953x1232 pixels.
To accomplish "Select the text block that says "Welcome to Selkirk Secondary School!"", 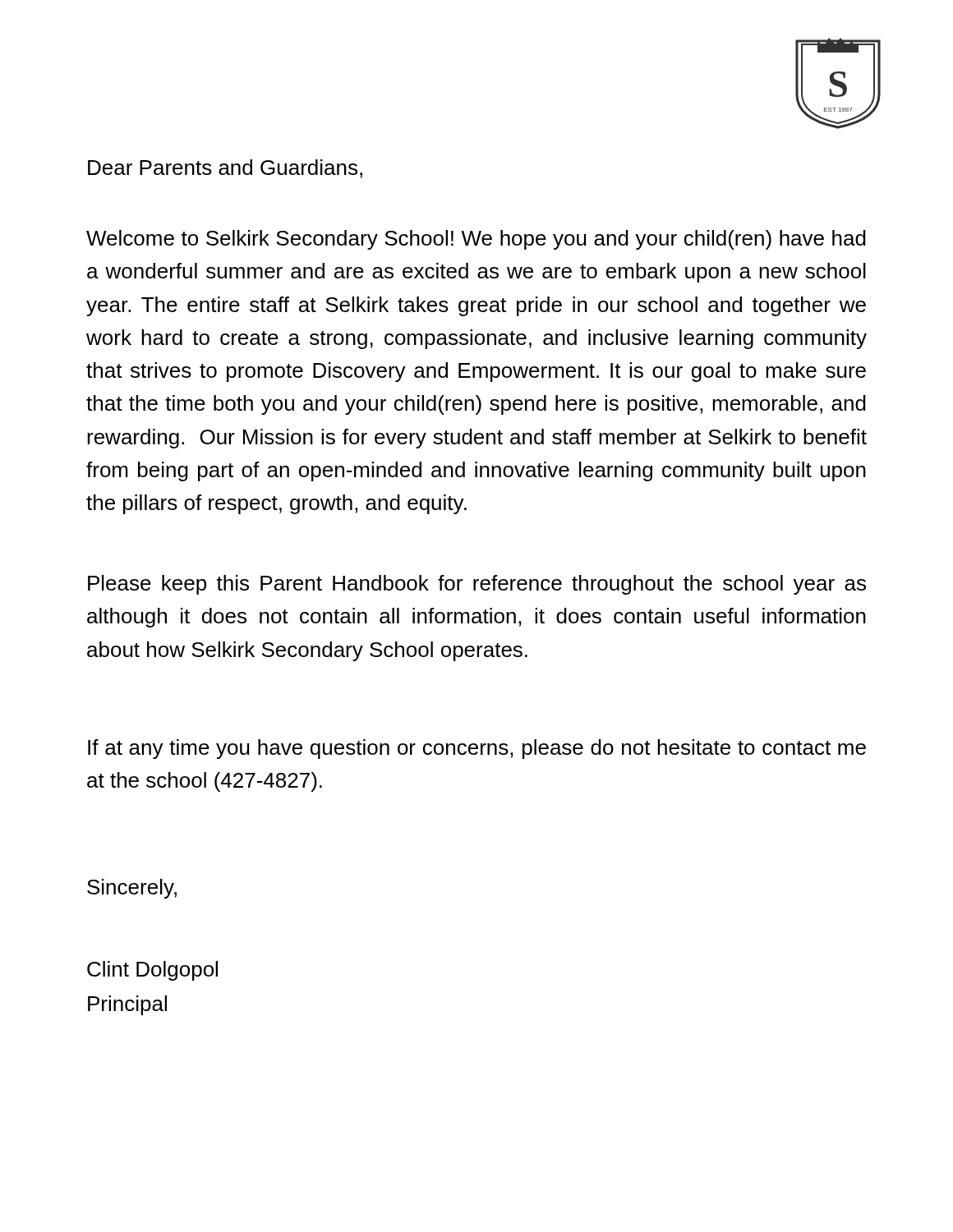I will coord(476,371).
